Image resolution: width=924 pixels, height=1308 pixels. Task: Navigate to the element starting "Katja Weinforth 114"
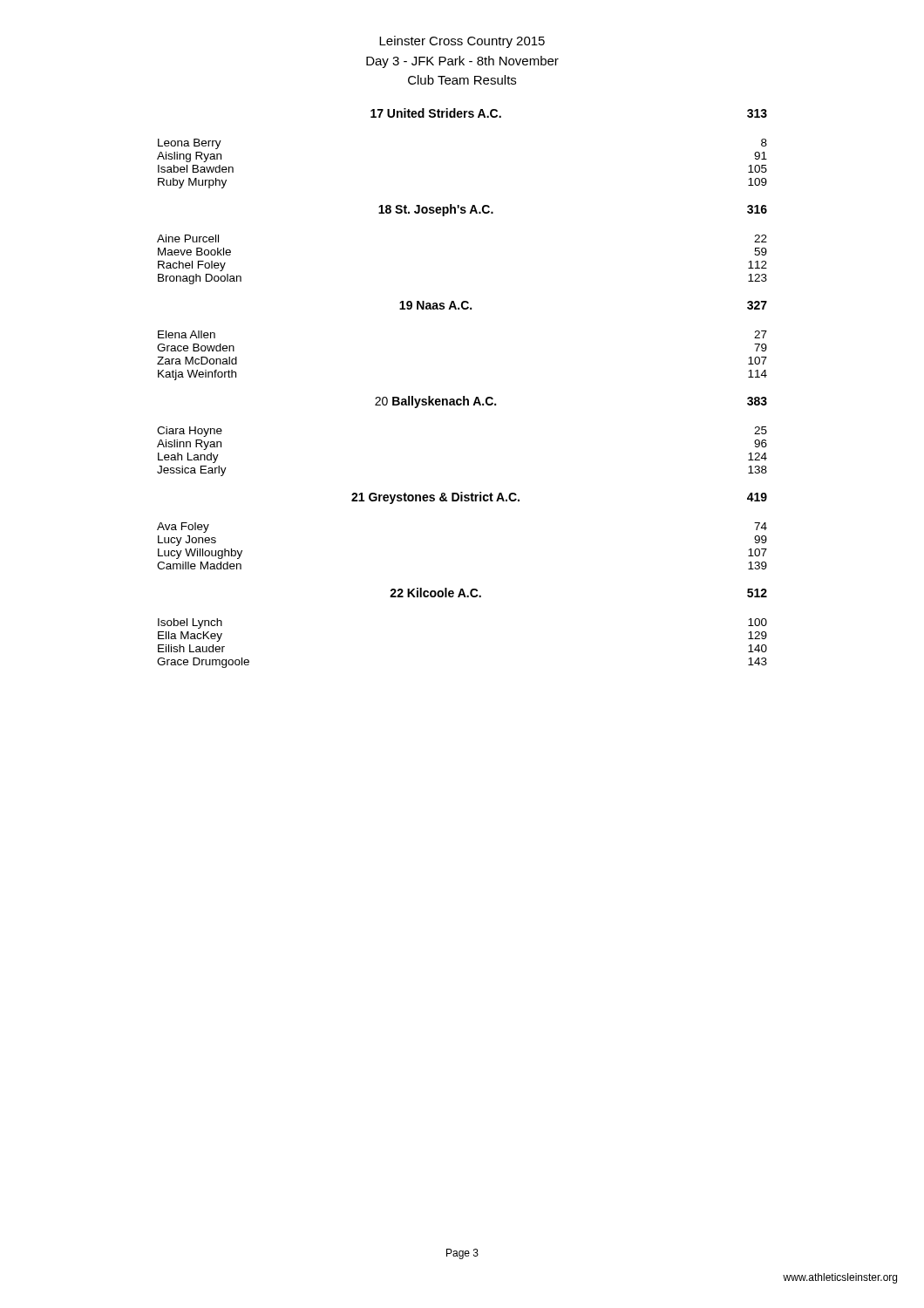point(196,375)
